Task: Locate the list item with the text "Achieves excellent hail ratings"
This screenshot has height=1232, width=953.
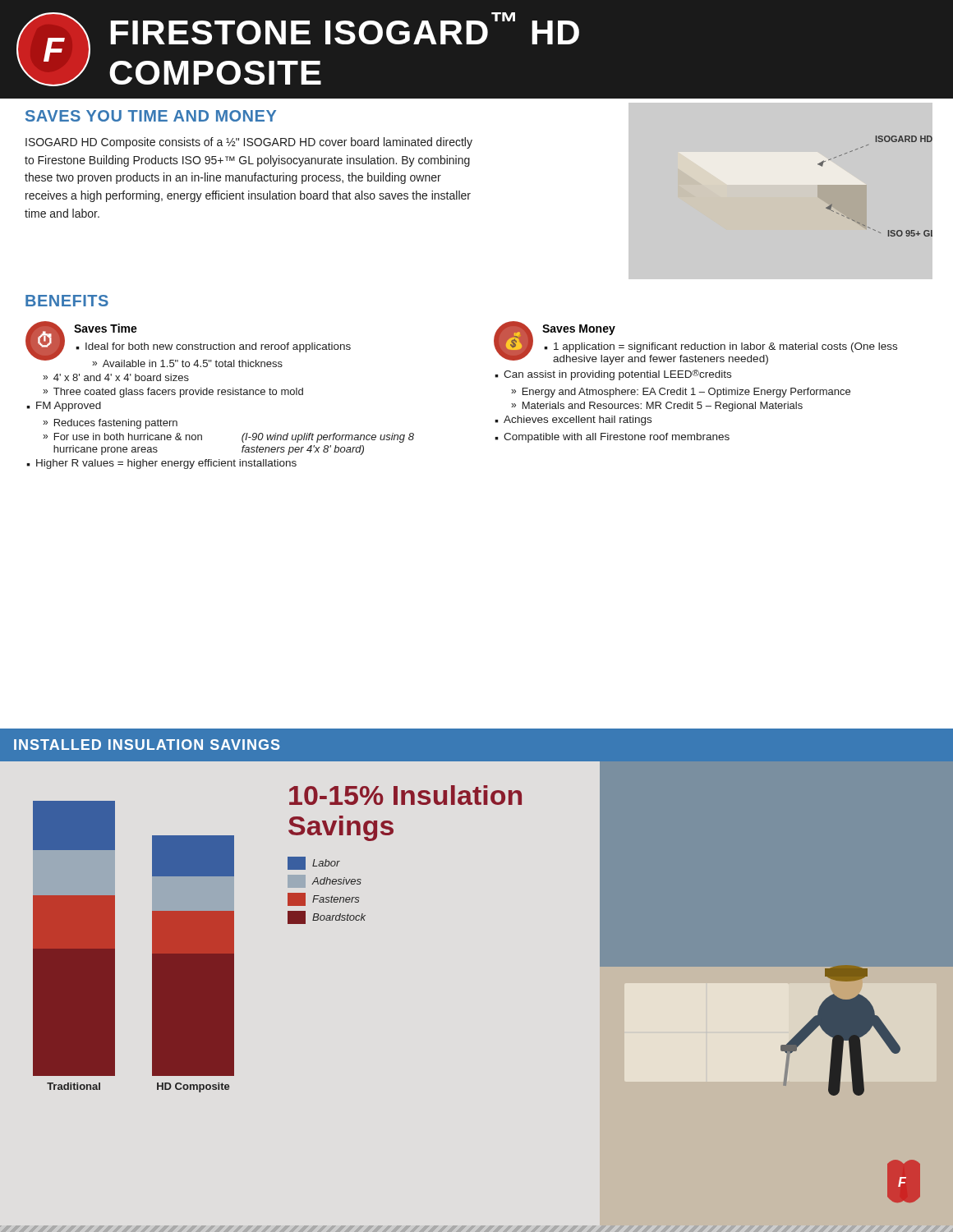Action: click(x=578, y=419)
